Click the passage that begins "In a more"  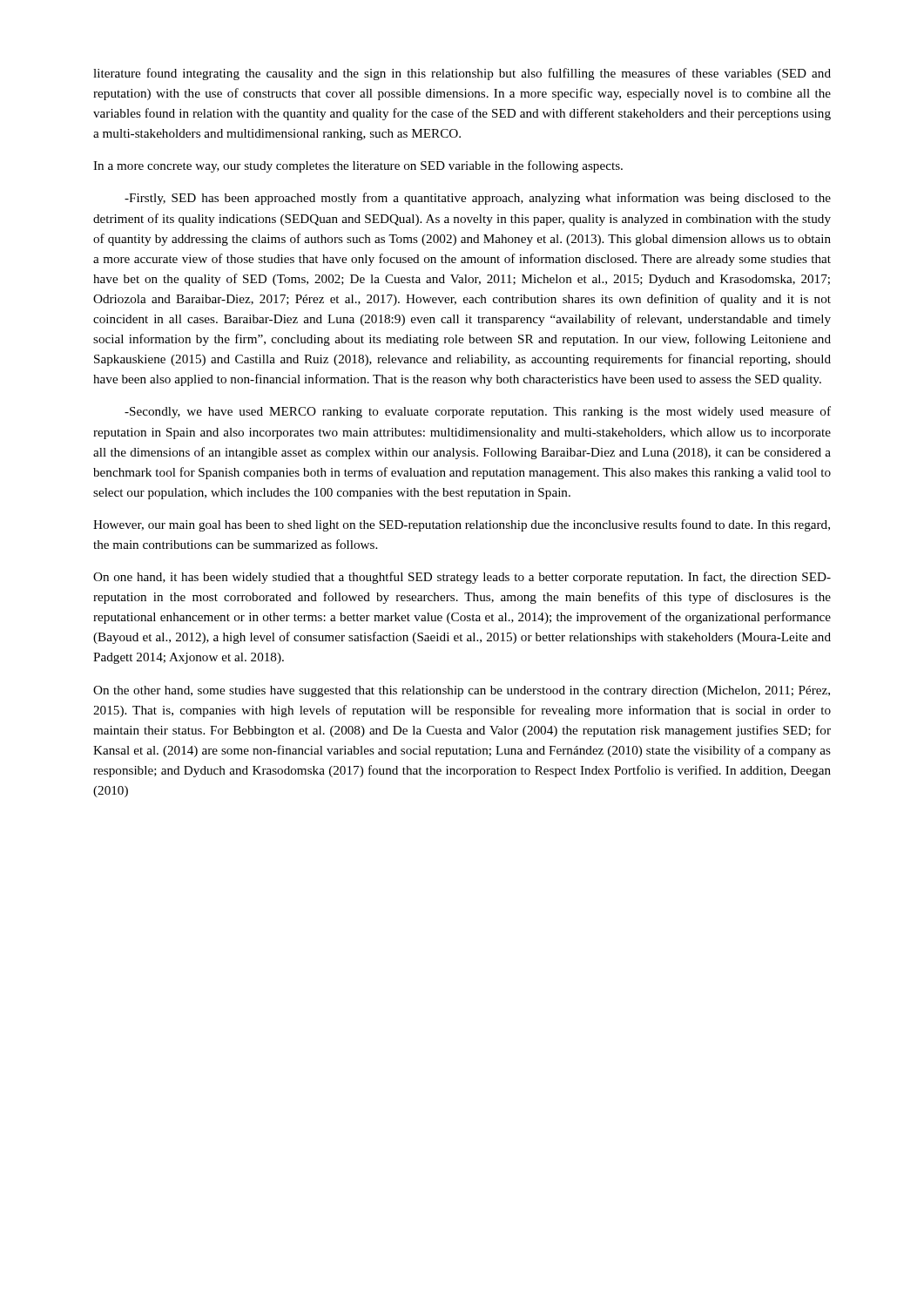click(x=462, y=165)
